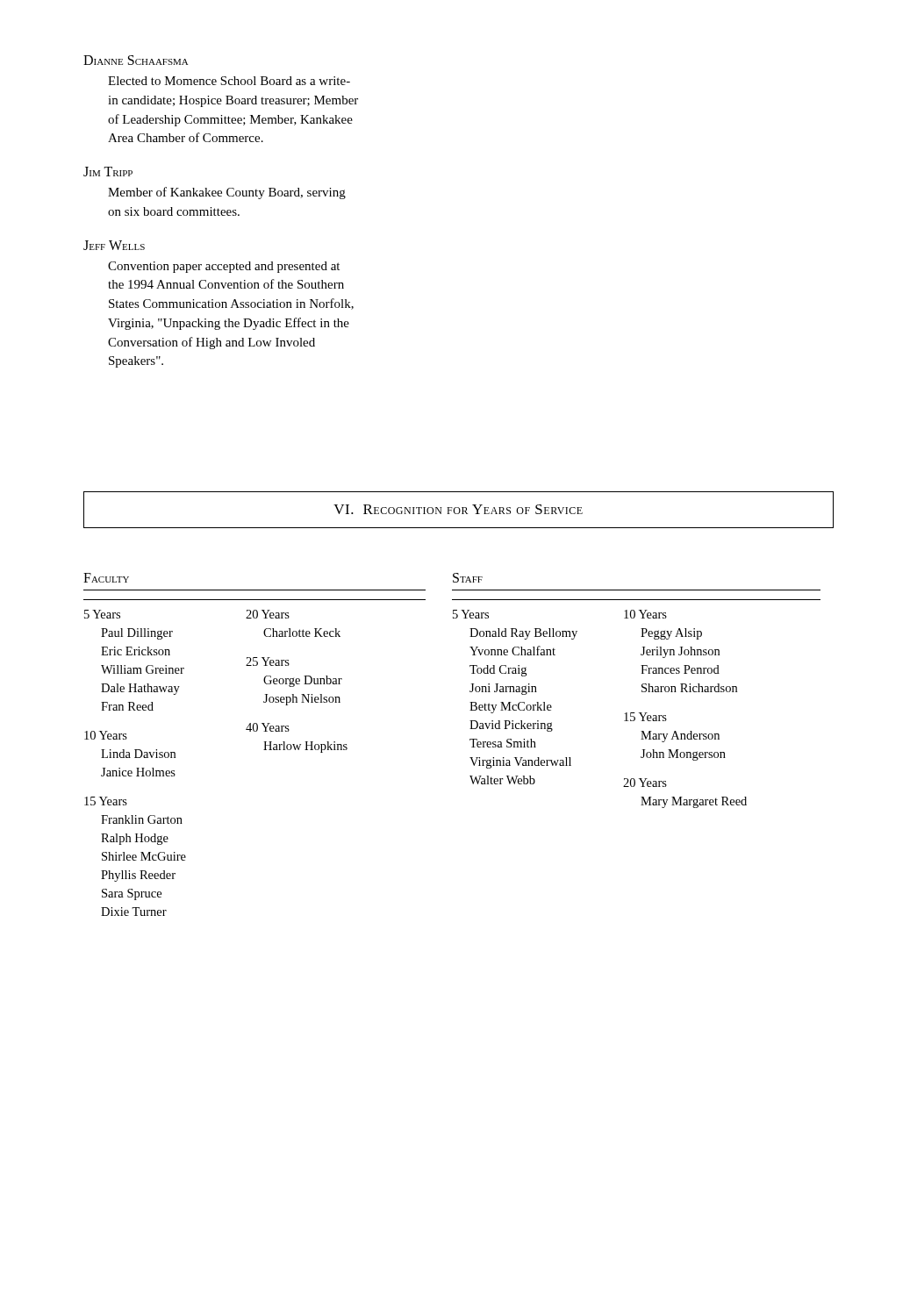917x1316 pixels.
Task: Locate the list item that reads "20 Years Charlotte Keck"
Action: pos(327,625)
